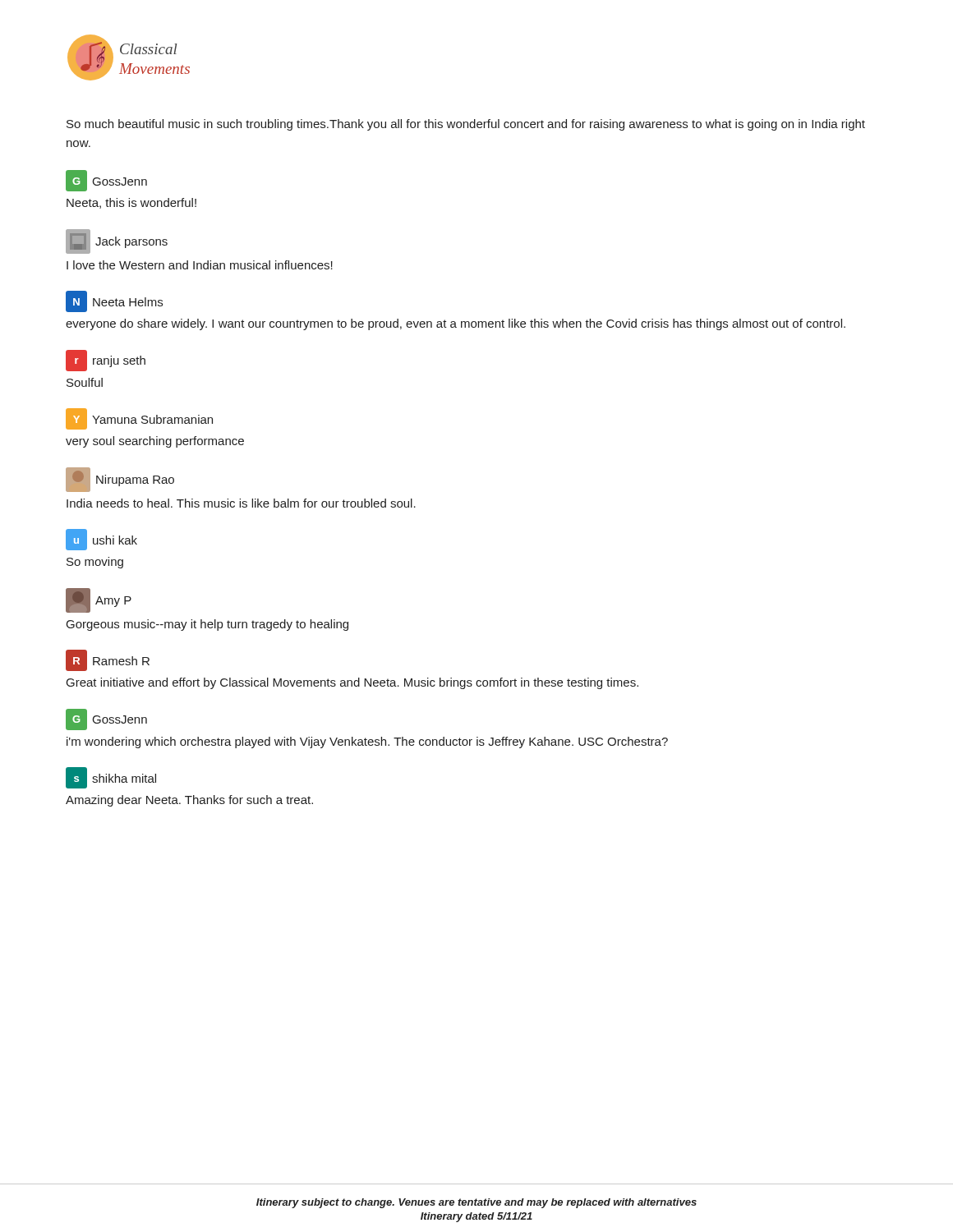Locate the text block containing "N Neeta Helms everyone do share widely."

tap(476, 312)
